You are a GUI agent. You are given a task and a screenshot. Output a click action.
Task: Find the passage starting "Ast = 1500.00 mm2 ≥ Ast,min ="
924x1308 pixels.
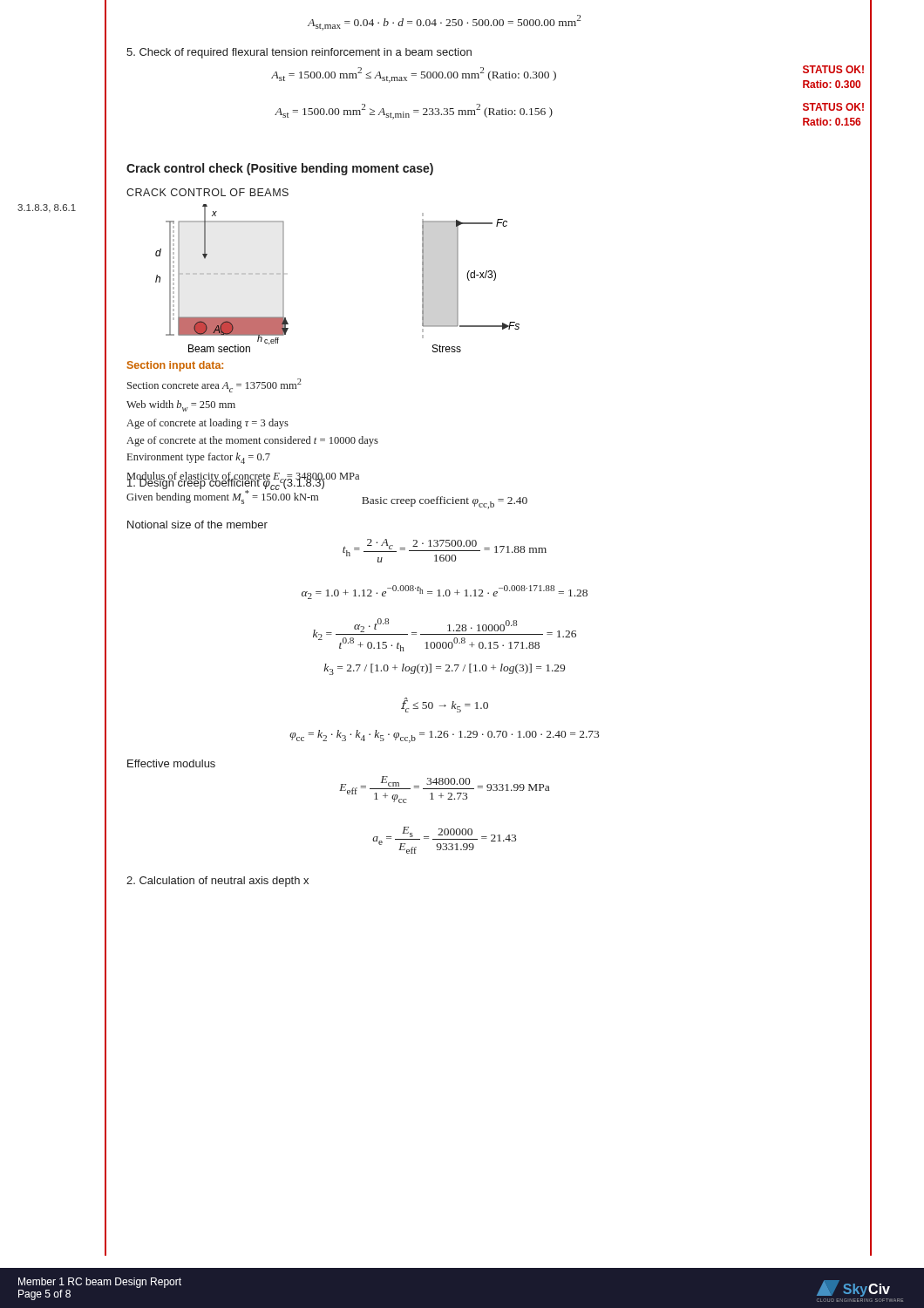click(x=414, y=110)
